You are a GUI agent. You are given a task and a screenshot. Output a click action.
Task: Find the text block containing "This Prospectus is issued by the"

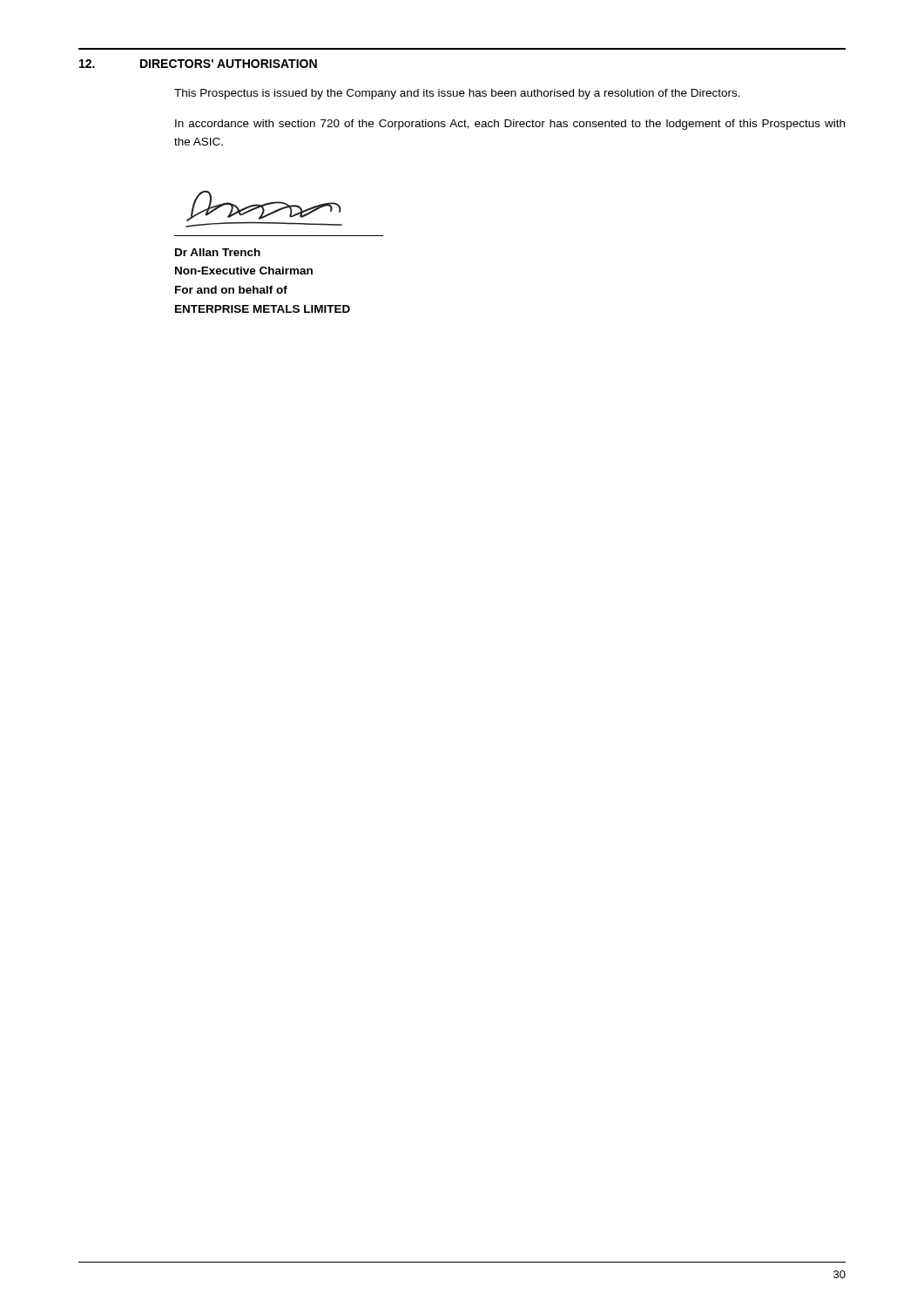pos(457,93)
